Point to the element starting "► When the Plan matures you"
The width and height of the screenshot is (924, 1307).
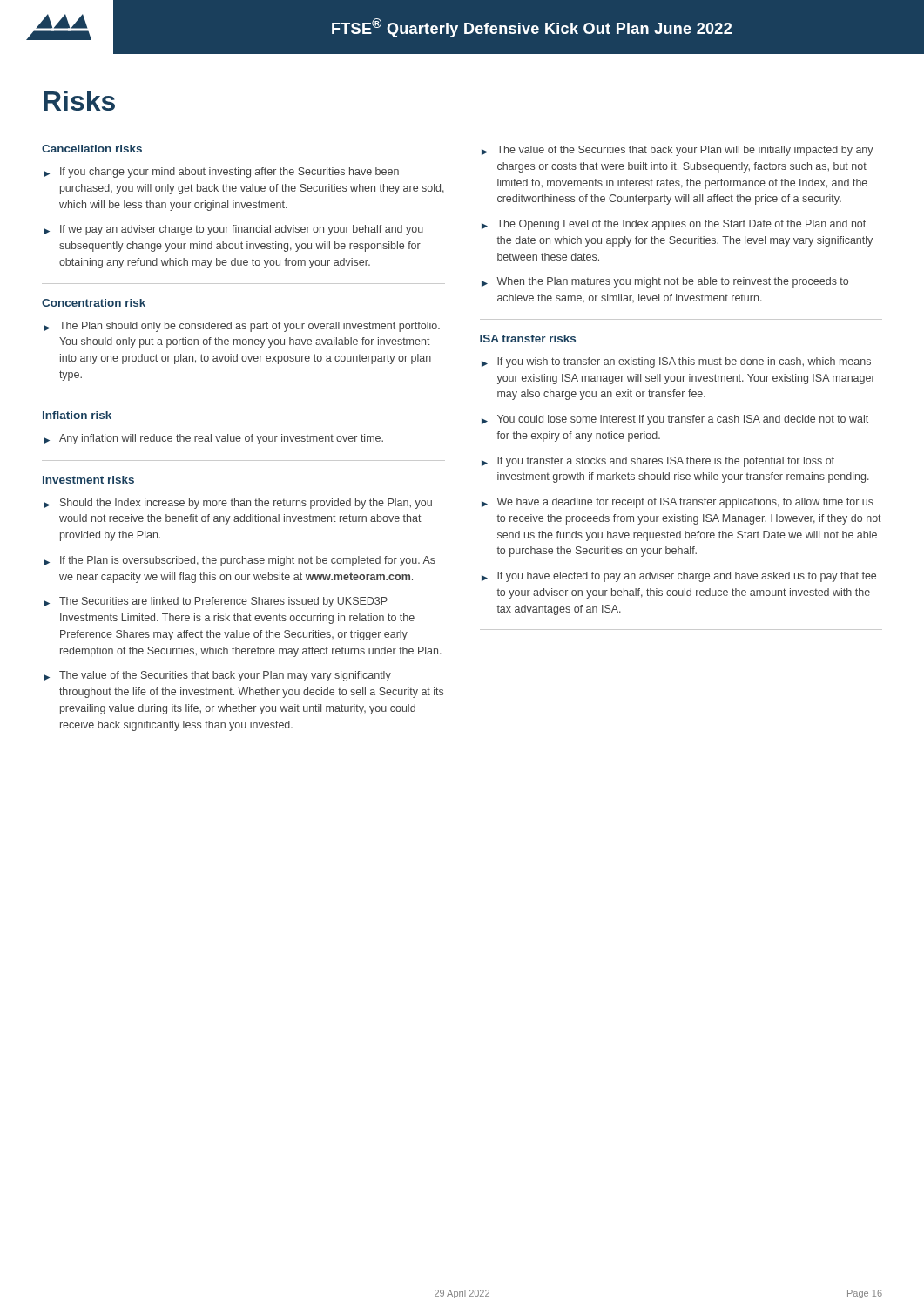coord(681,290)
